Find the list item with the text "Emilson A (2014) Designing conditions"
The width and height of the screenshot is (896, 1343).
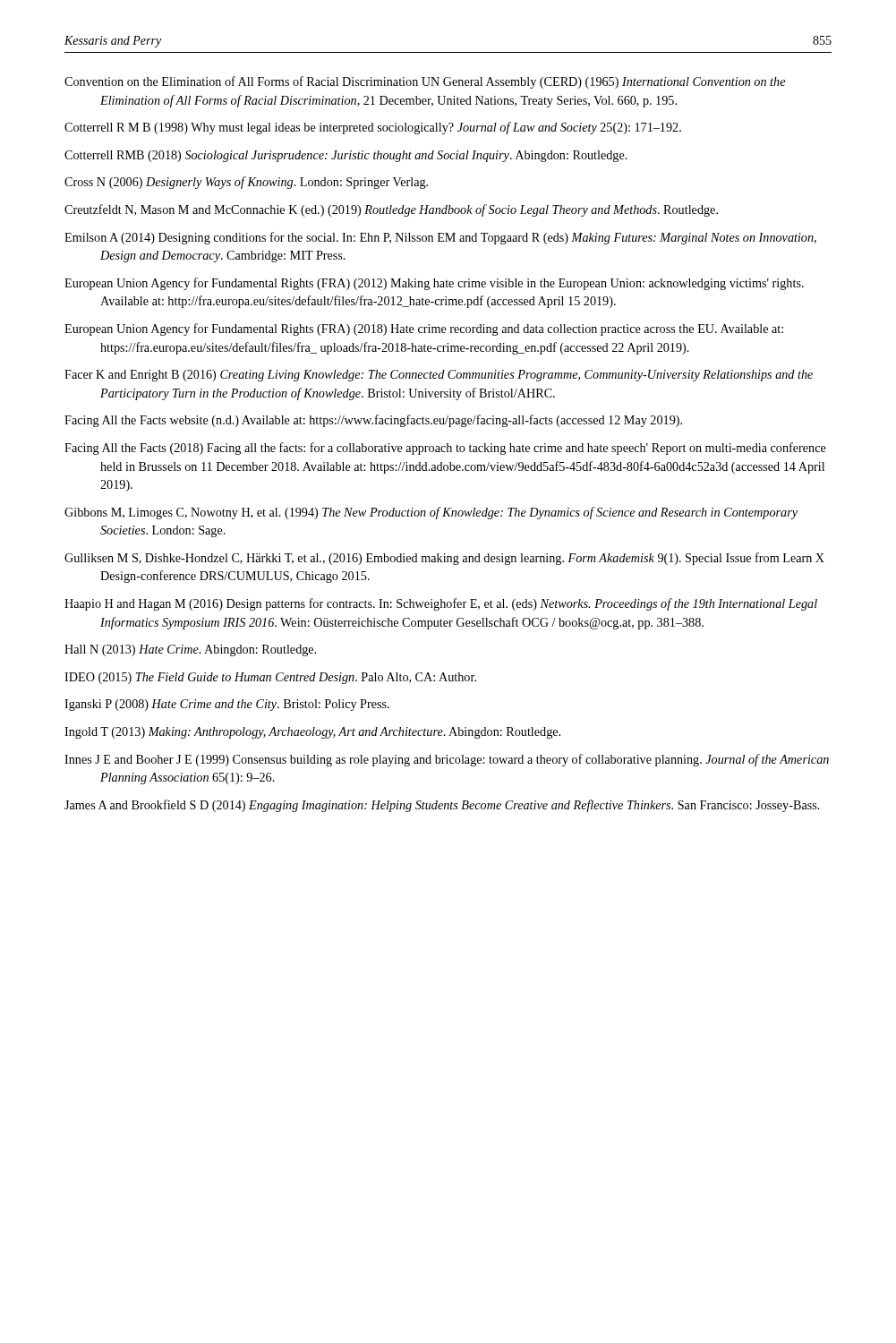441,246
